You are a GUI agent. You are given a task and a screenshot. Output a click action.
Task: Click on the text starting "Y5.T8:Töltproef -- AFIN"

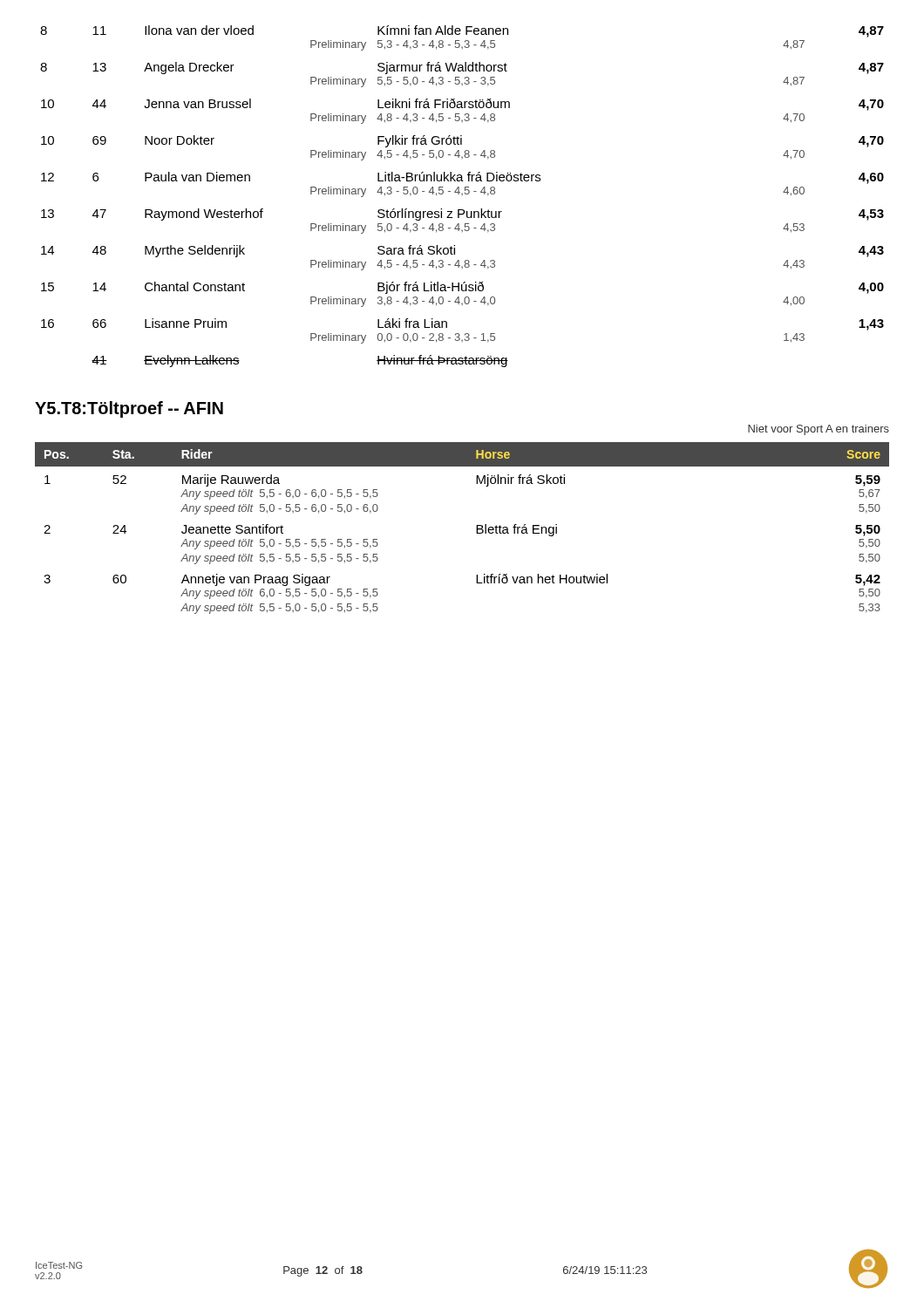pos(129,408)
